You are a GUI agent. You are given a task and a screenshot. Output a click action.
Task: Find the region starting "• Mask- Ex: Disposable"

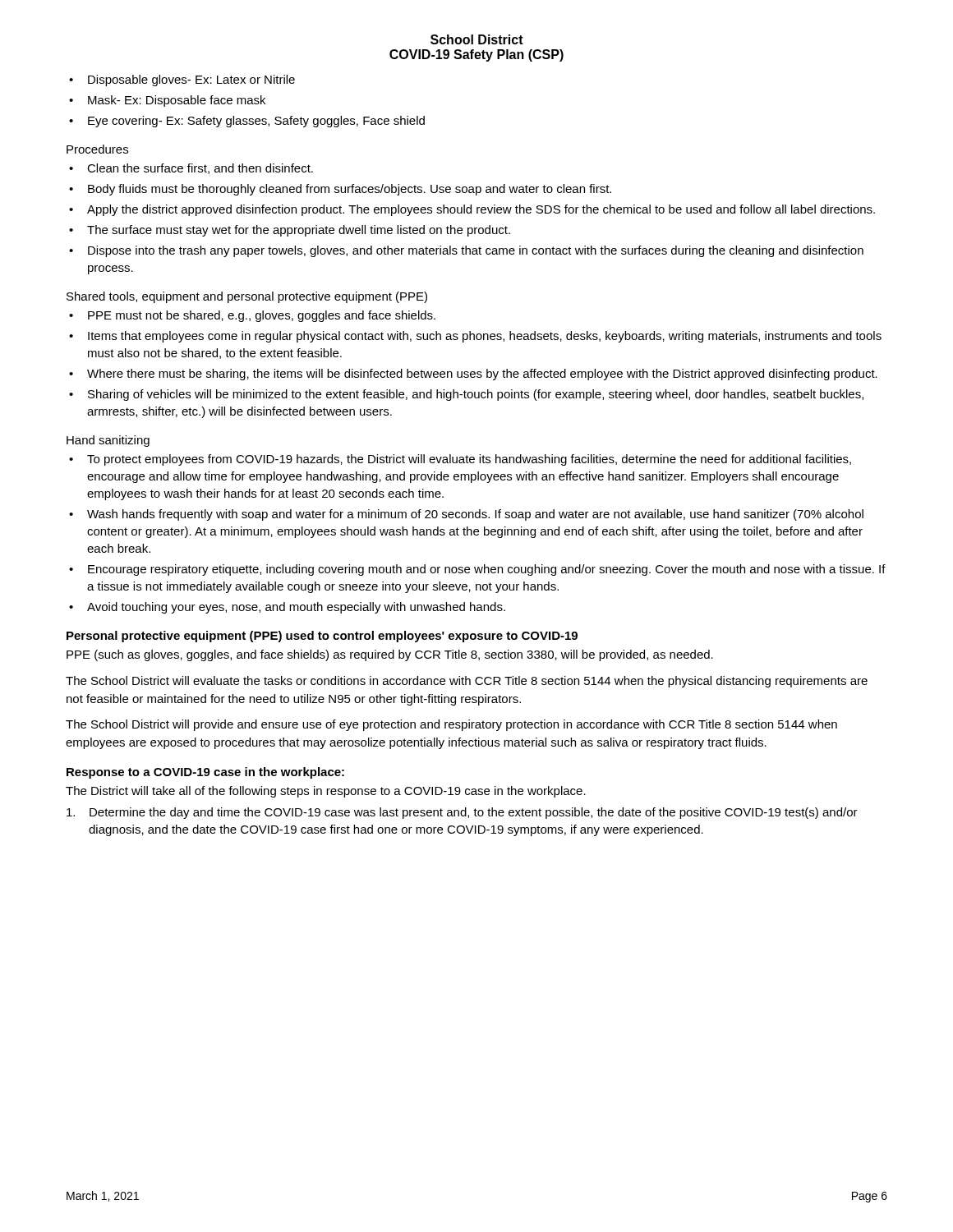tap(167, 101)
